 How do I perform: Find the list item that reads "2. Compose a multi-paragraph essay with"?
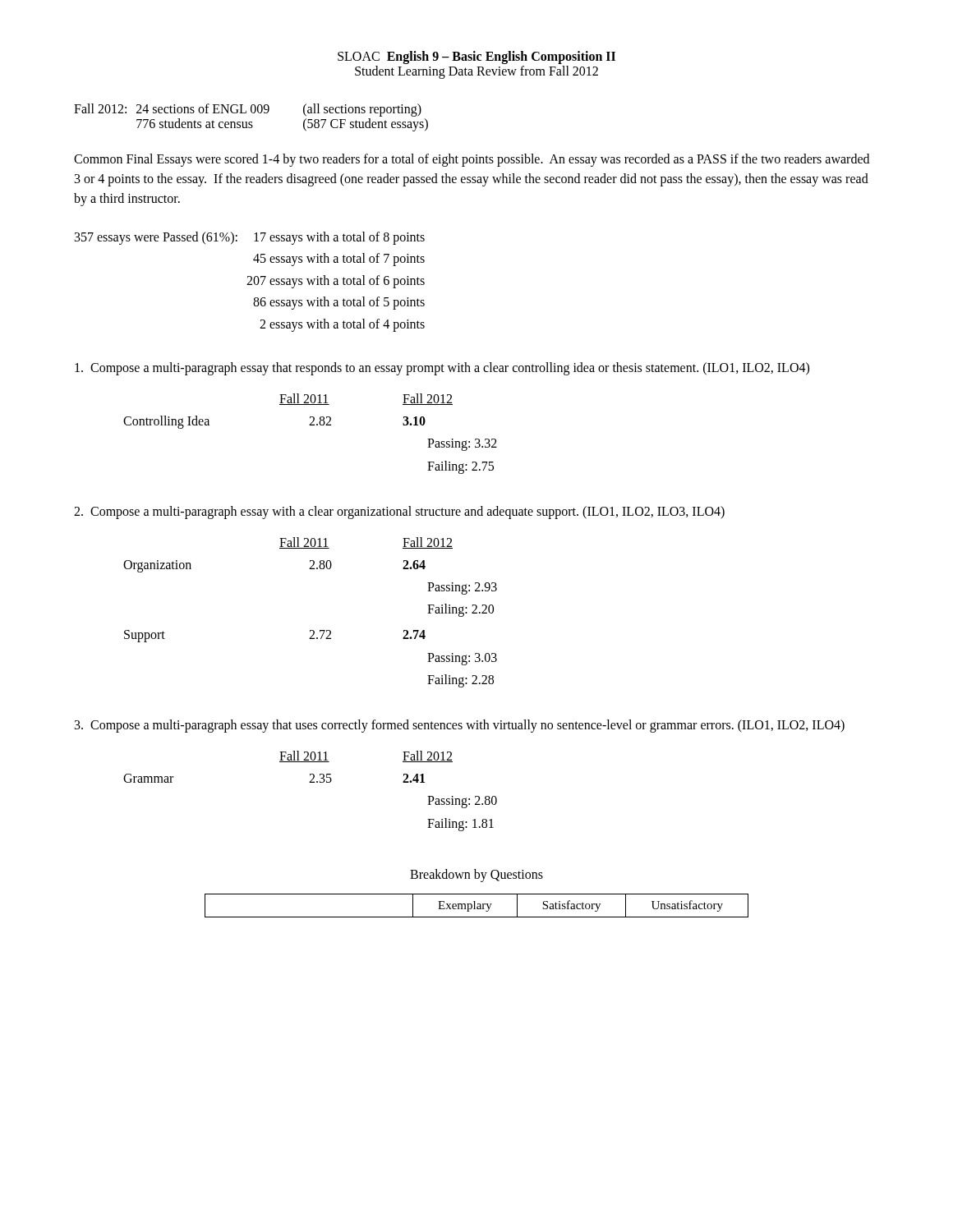(399, 511)
